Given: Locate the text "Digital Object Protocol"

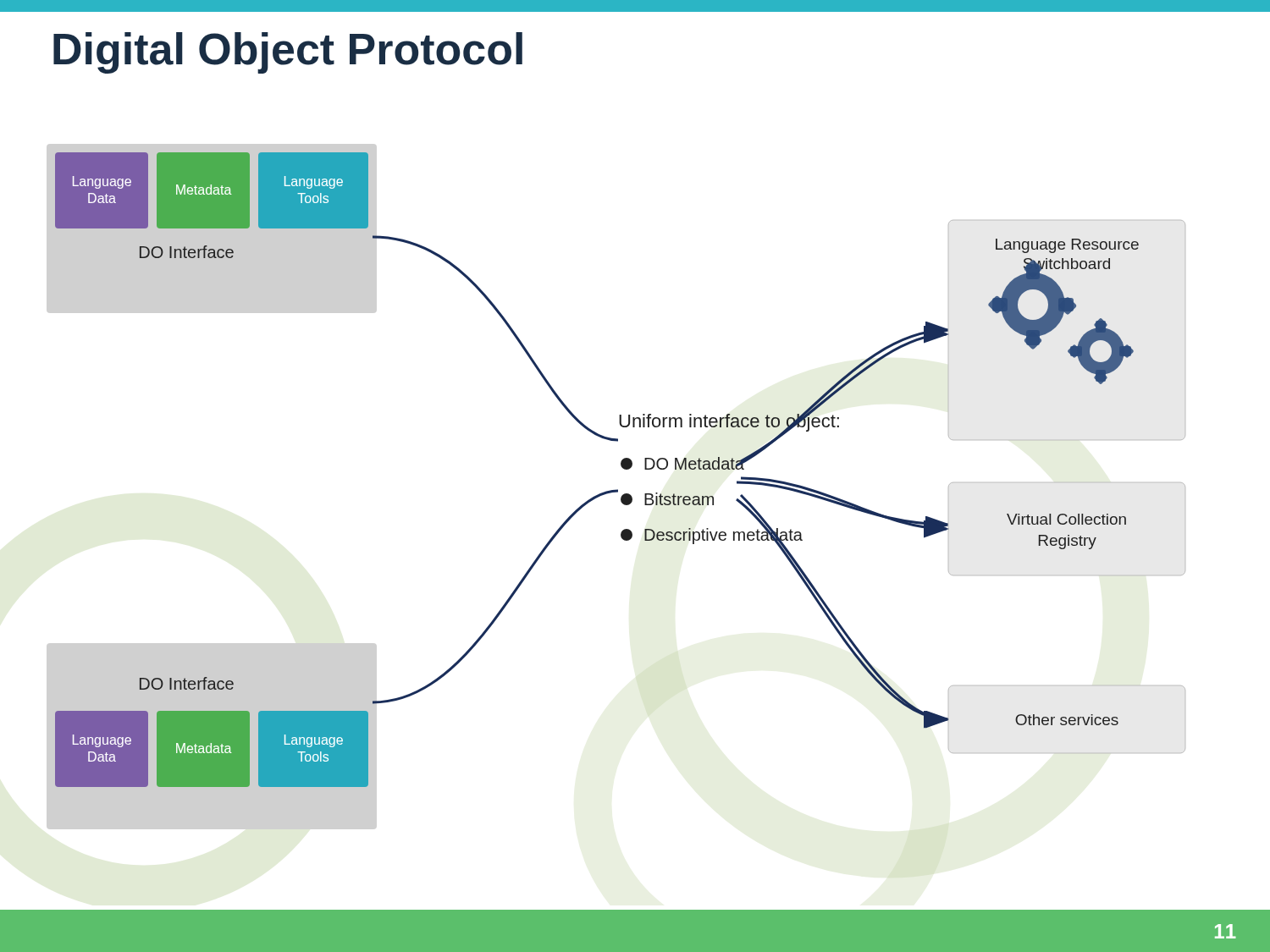Looking at the screenshot, I should coord(288,49).
